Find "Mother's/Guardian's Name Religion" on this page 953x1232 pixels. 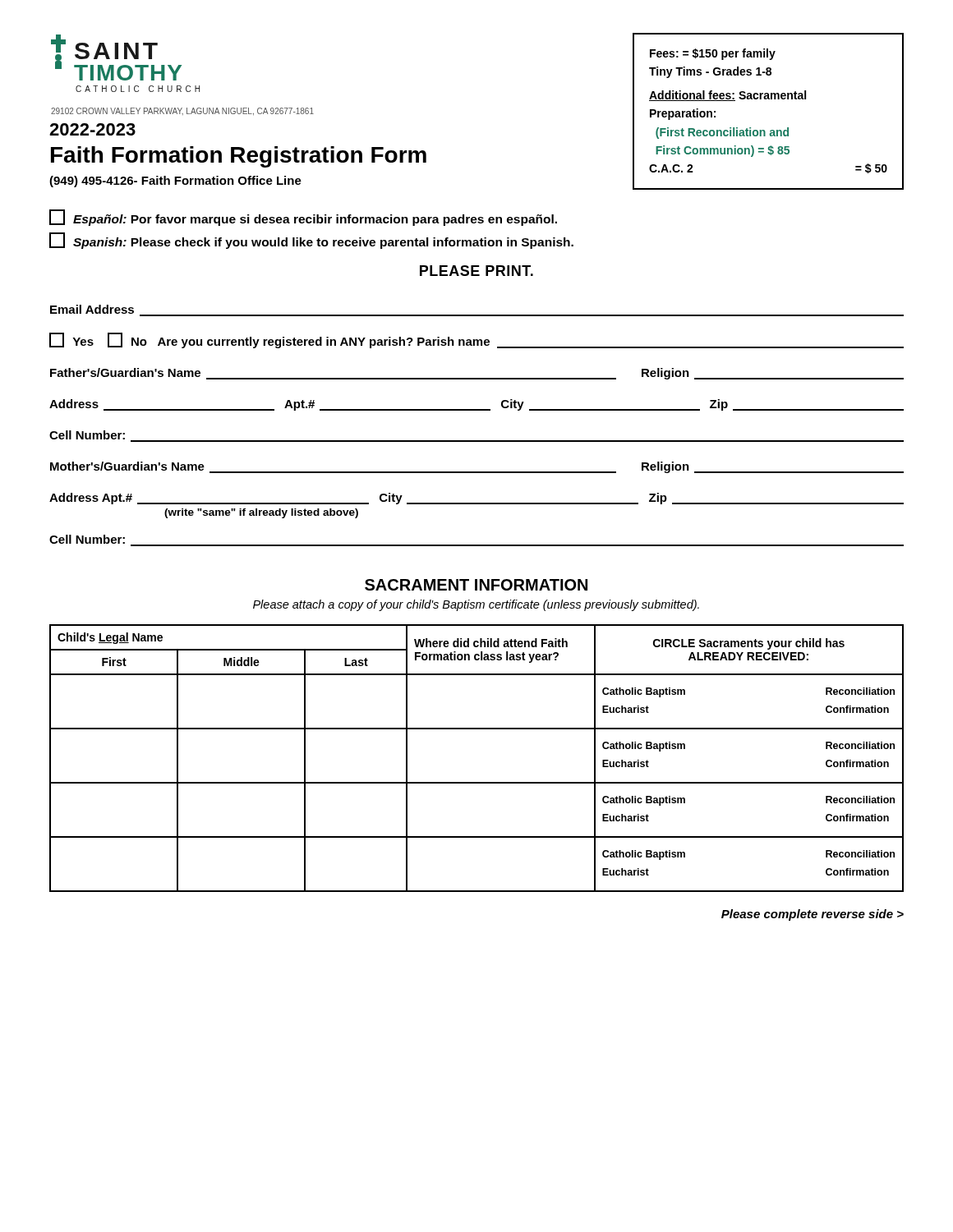coord(476,465)
